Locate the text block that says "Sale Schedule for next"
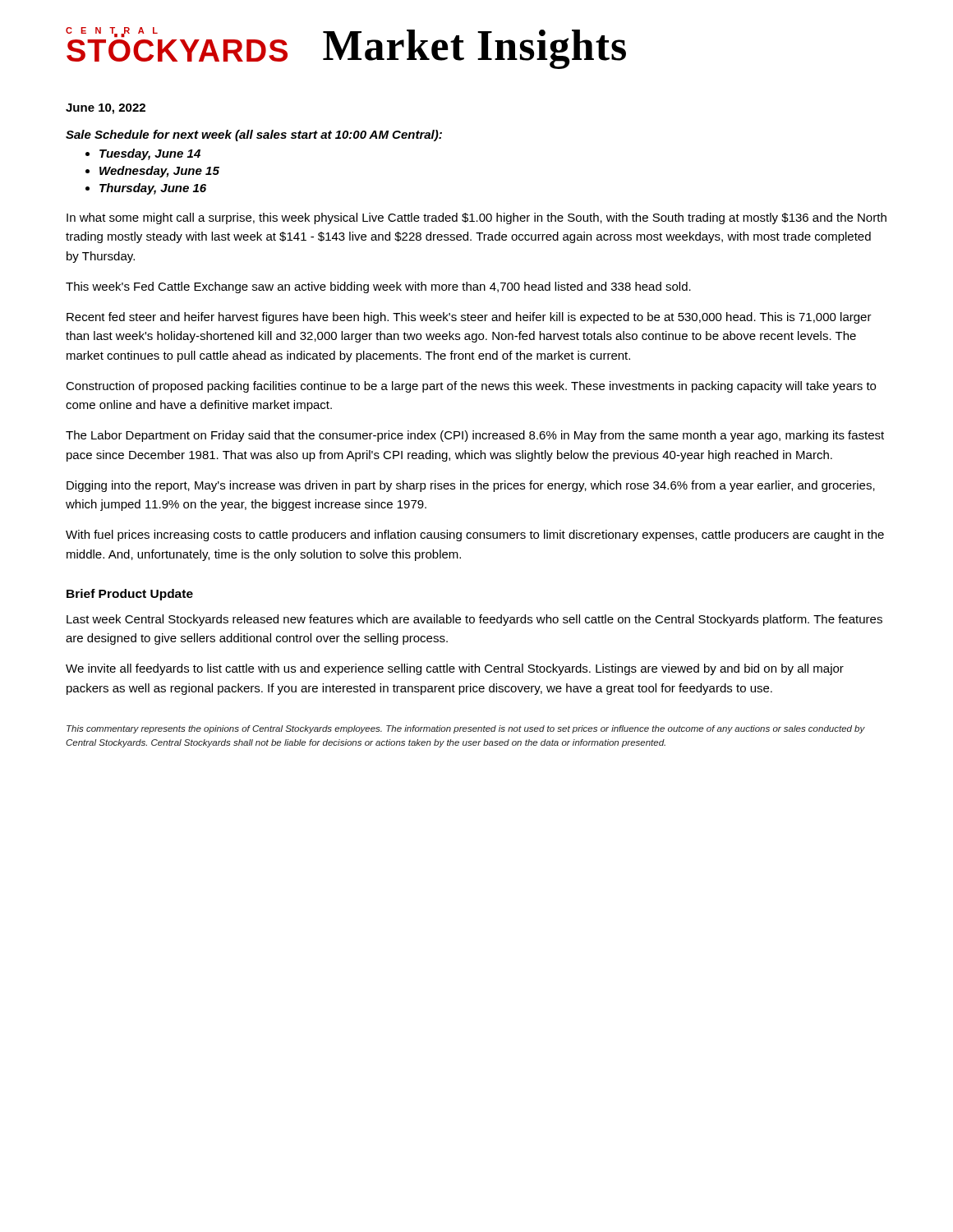The height and width of the screenshot is (1232, 953). [x=254, y=134]
